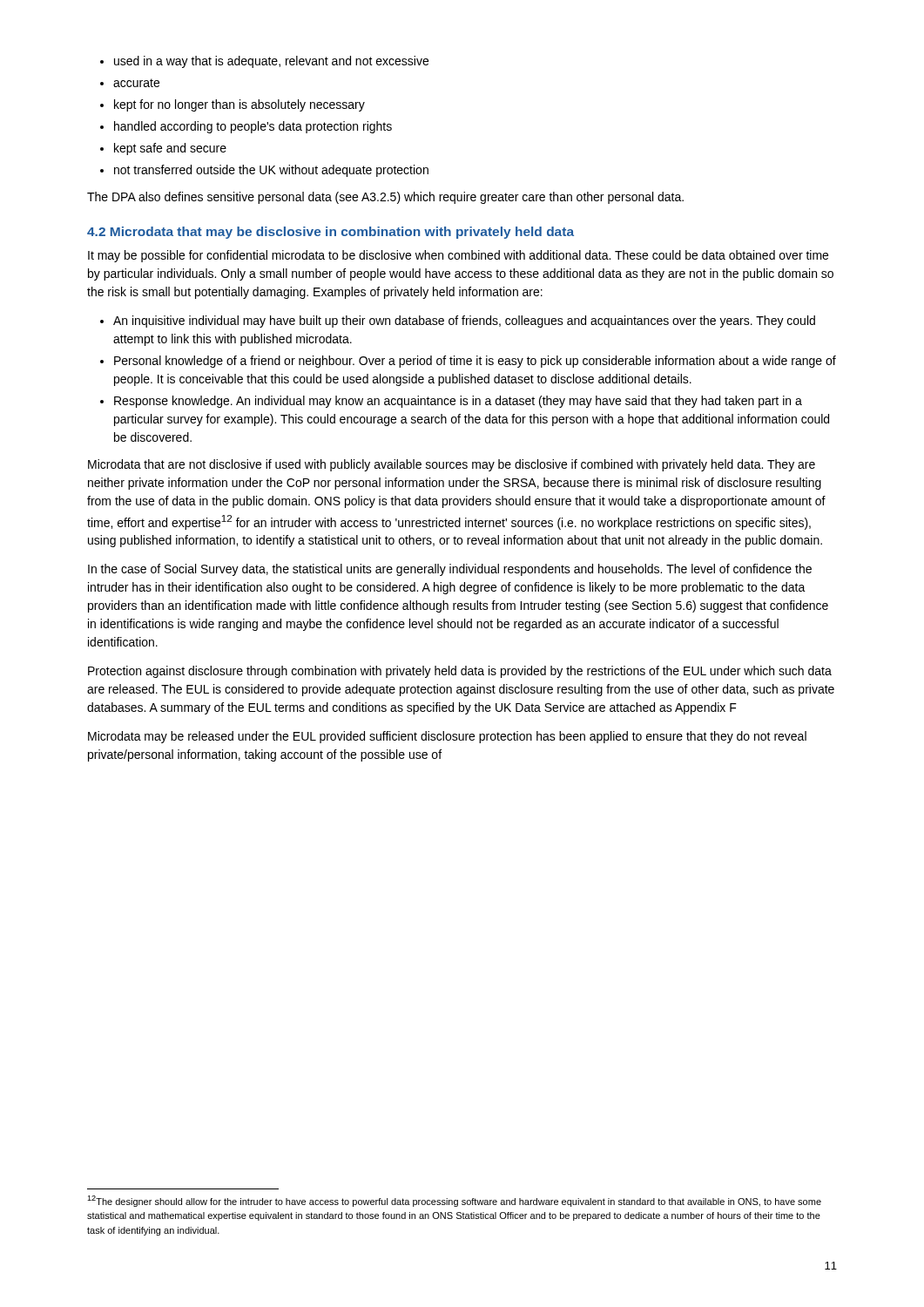Find the list item with the text "kept for no longer"
This screenshot has height=1307, width=924.
point(239,105)
